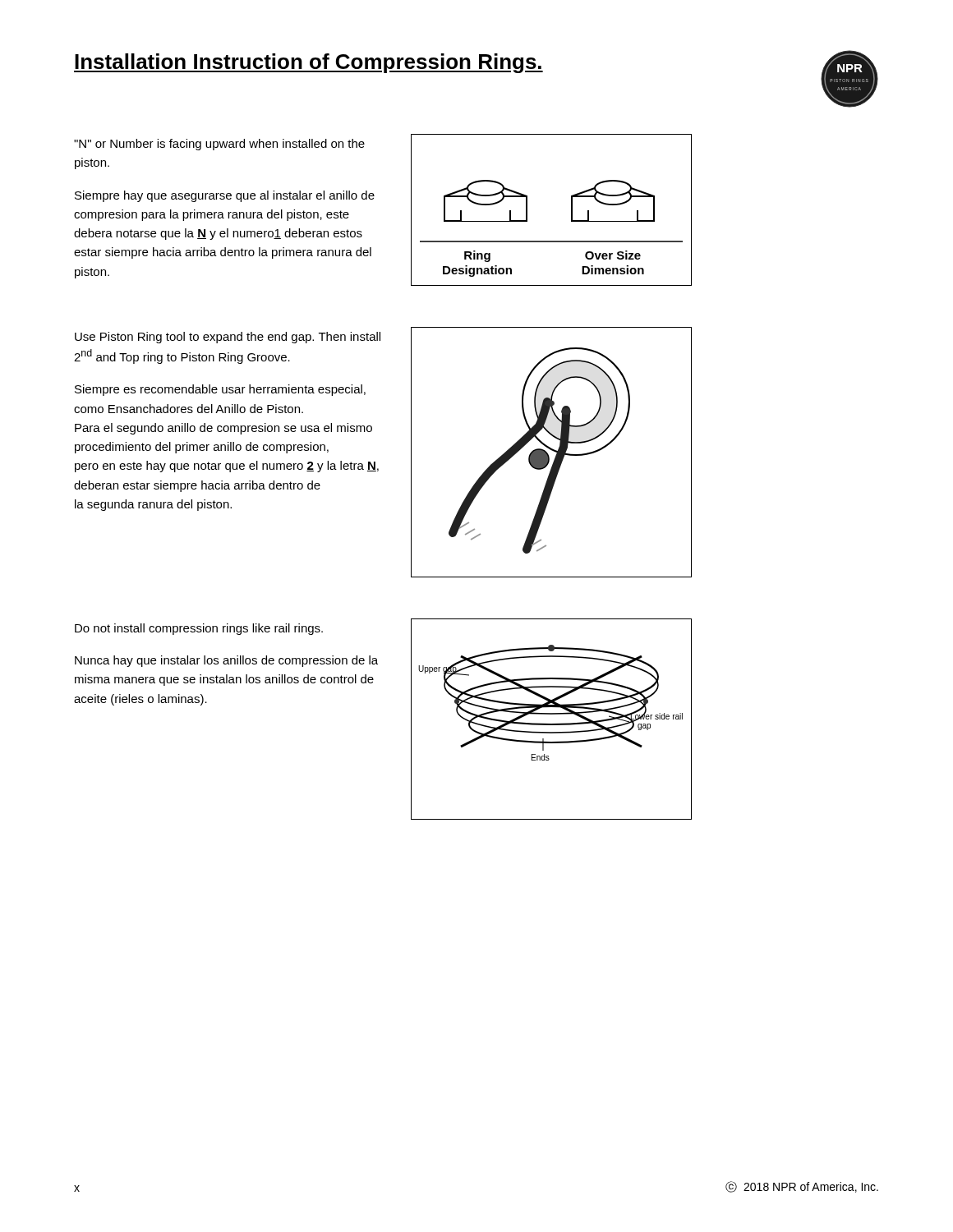Click the passage that begins "Siempre es recomendable"

point(227,446)
